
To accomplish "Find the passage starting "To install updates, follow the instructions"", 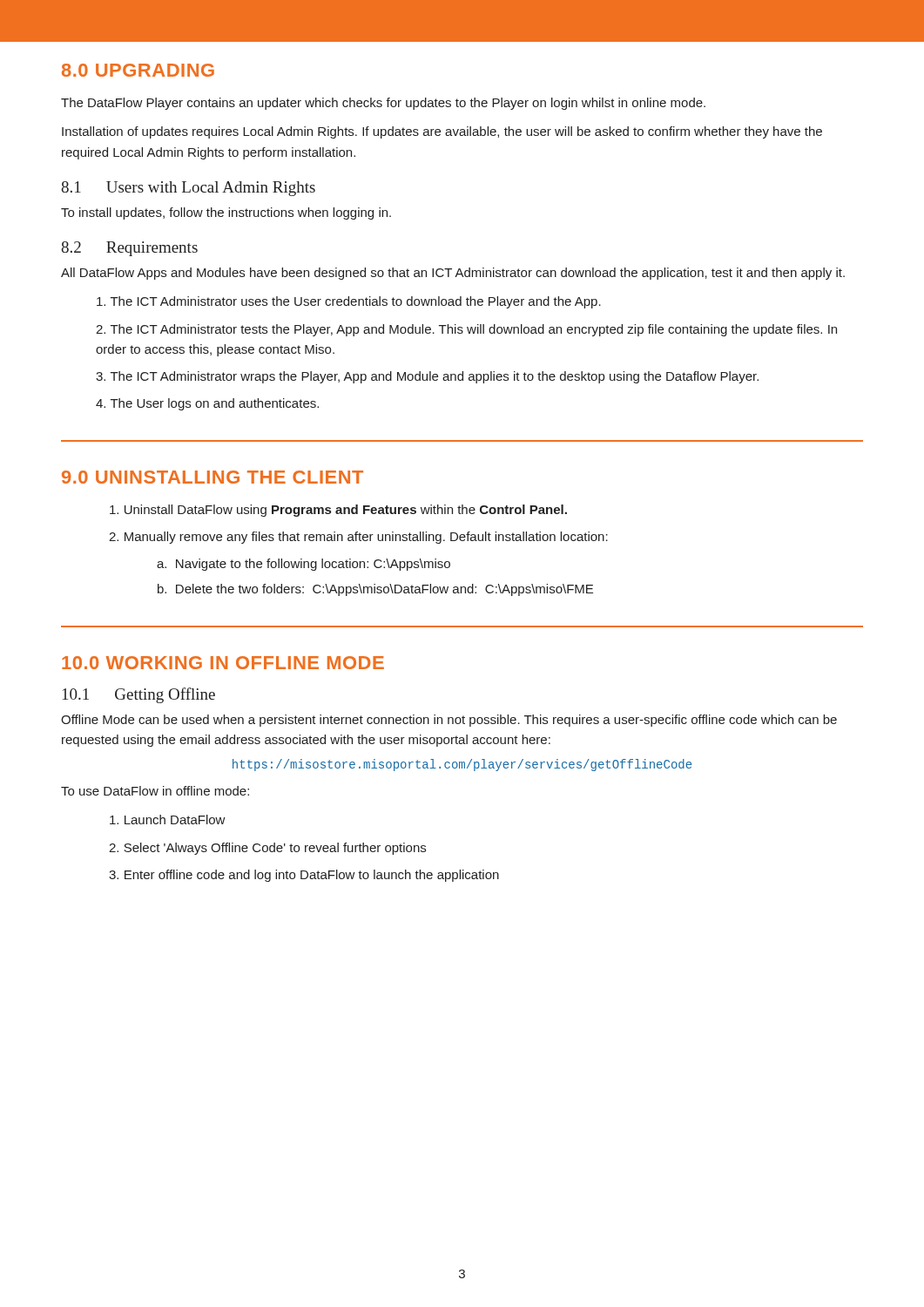I will [227, 212].
